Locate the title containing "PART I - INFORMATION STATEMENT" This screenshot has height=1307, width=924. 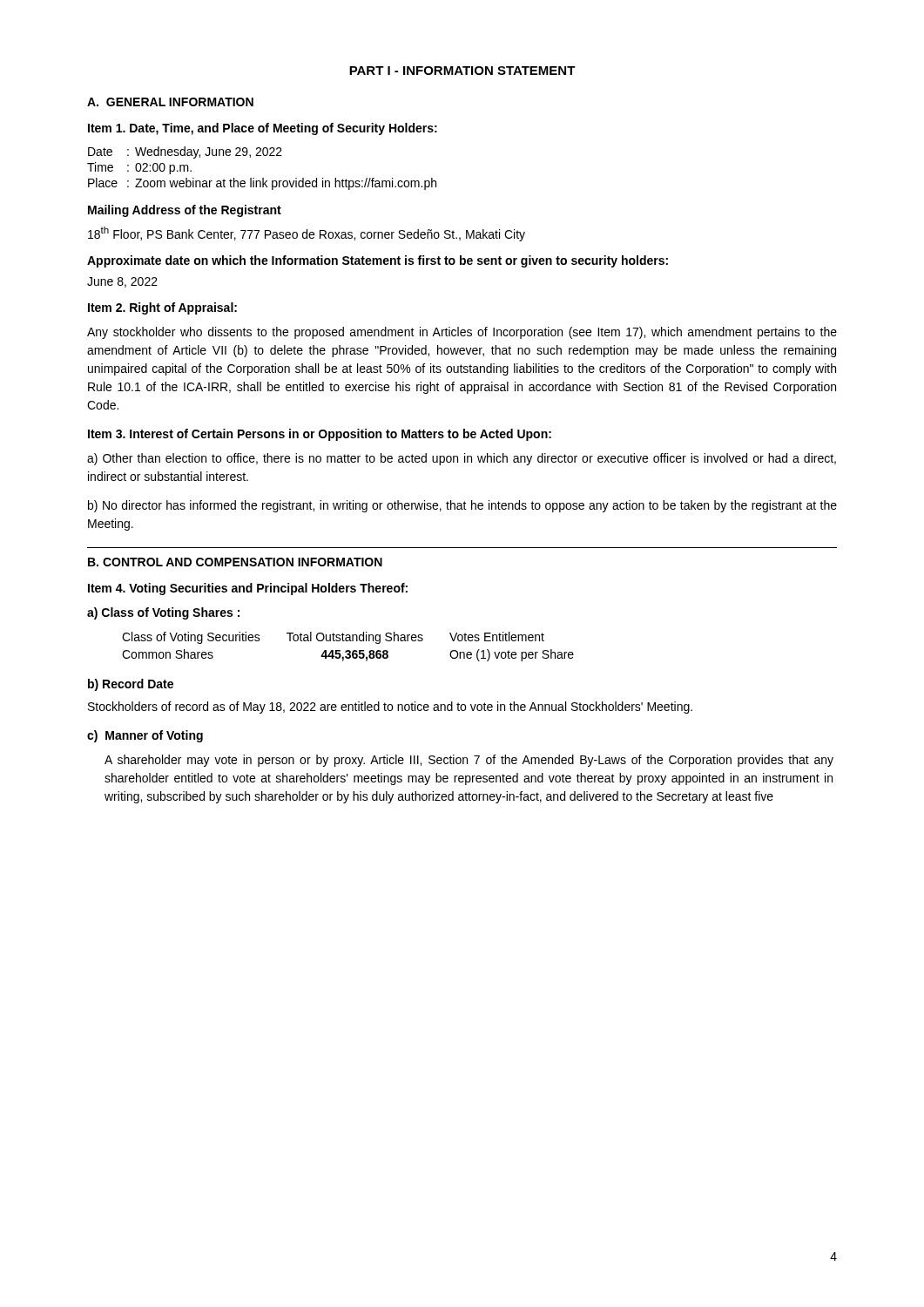tap(462, 70)
